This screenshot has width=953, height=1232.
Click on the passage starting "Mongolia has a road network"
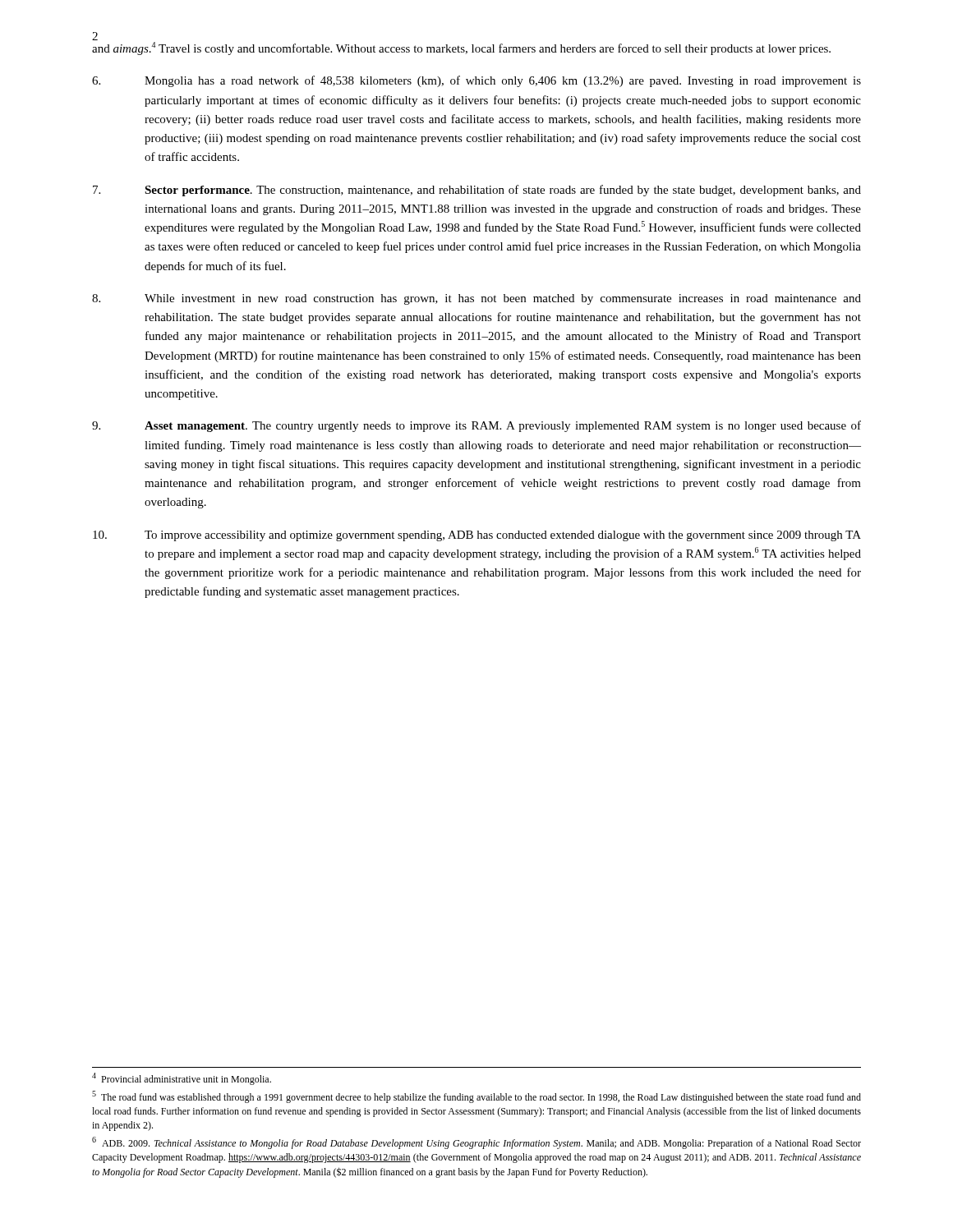476,119
